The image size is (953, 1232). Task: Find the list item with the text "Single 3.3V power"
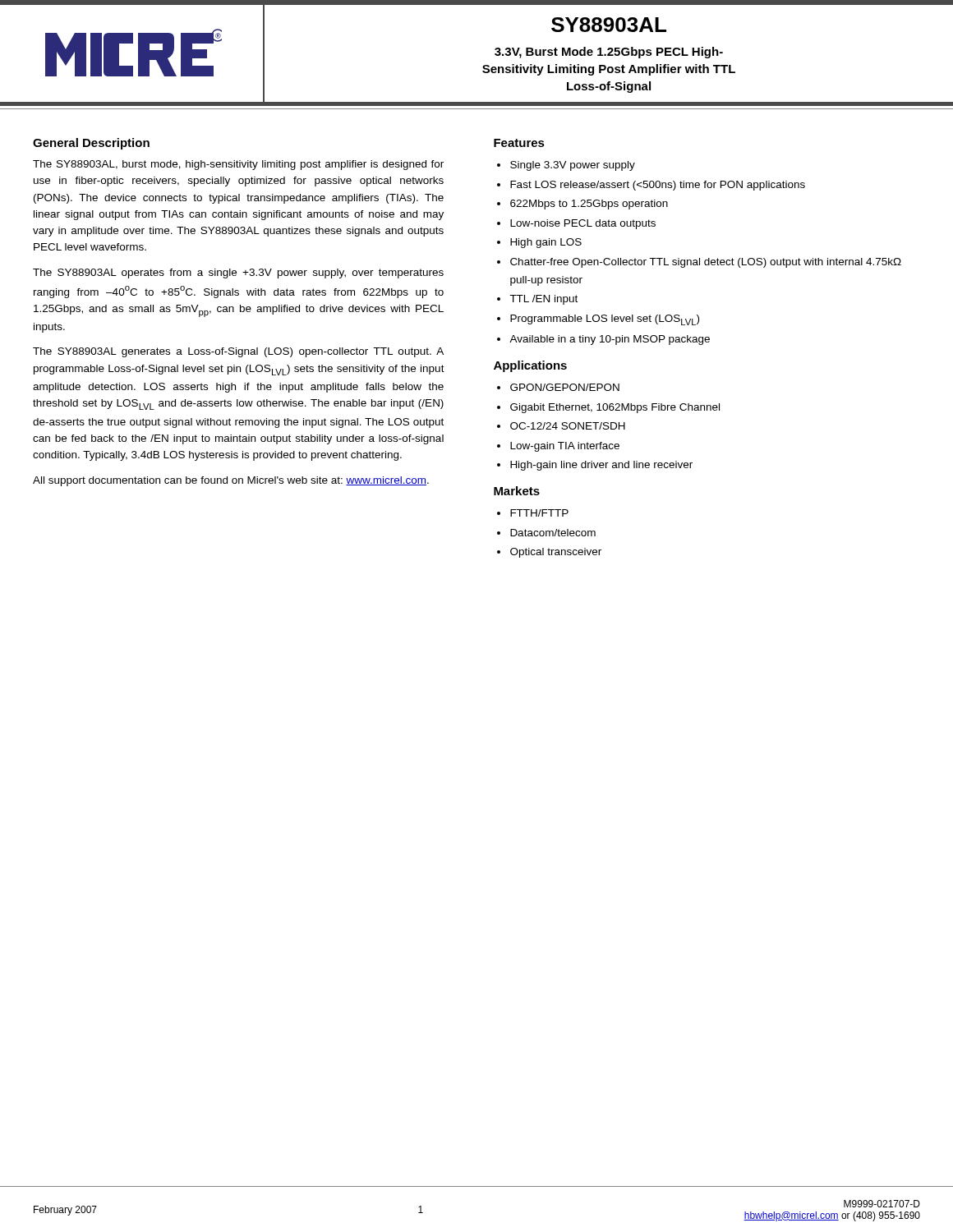coord(572,165)
